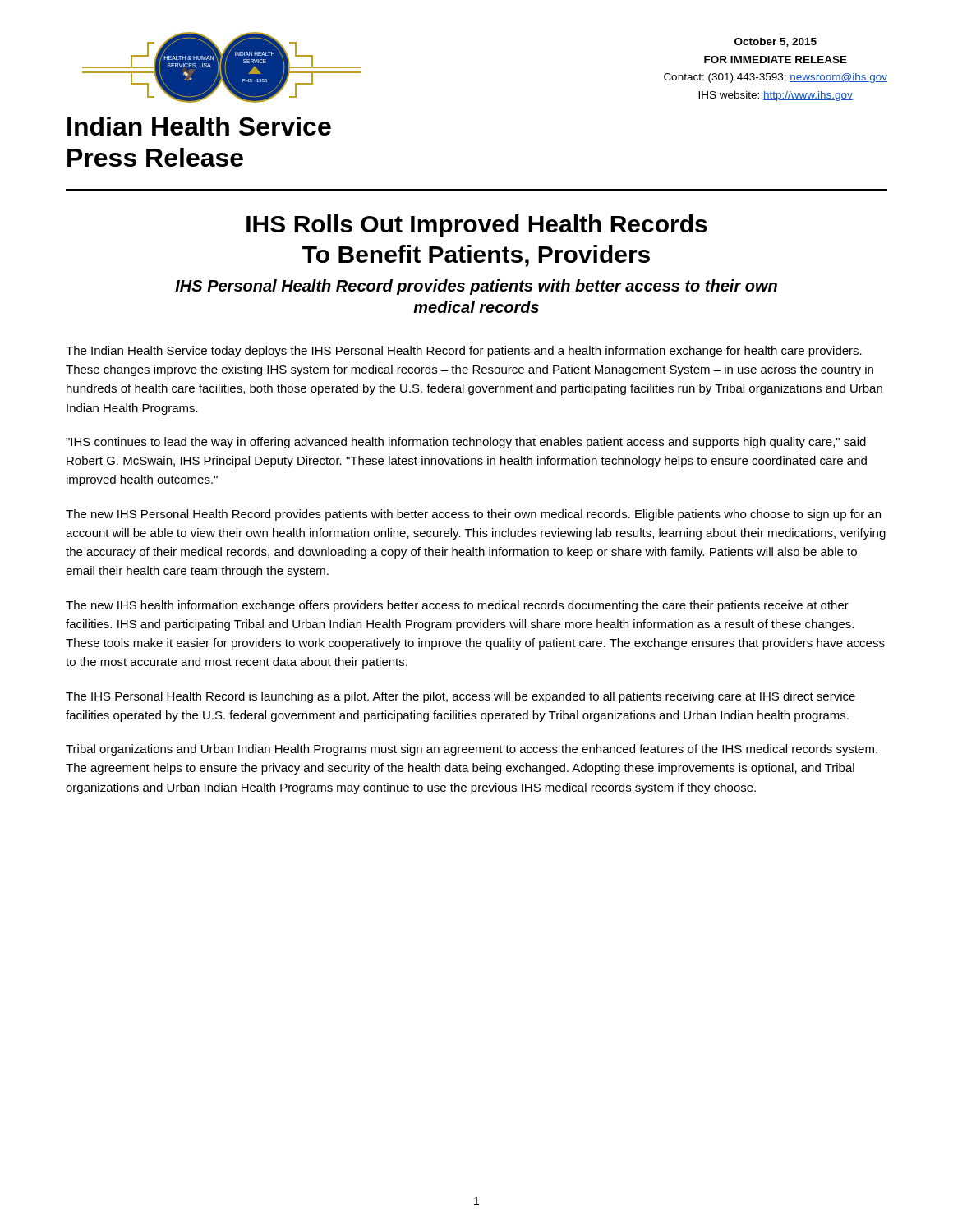Locate the block of text that opens with ""IHS continues to lead the way in"
Image resolution: width=953 pixels, height=1232 pixels.
tap(467, 460)
